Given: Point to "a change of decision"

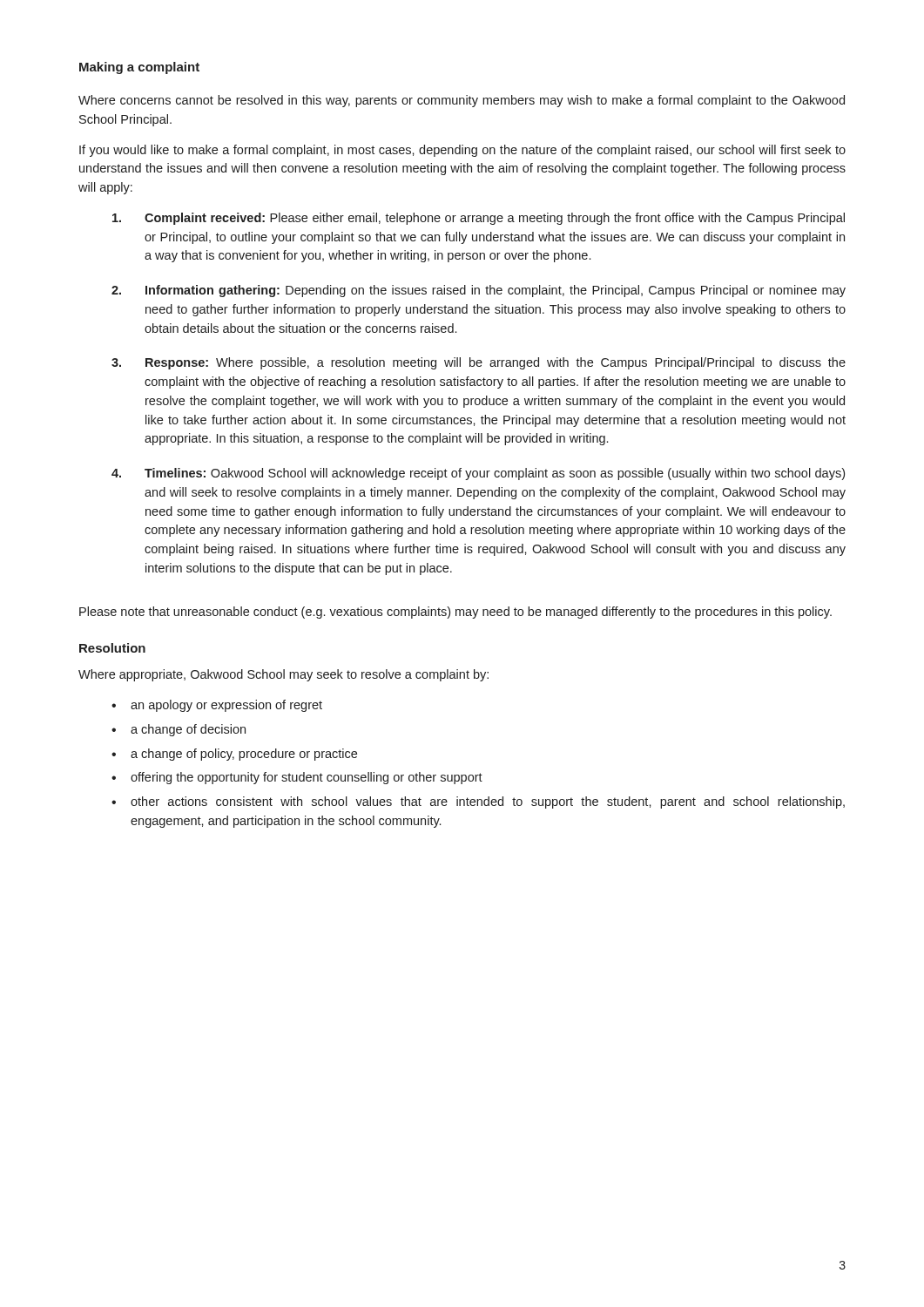Looking at the screenshot, I should (189, 729).
